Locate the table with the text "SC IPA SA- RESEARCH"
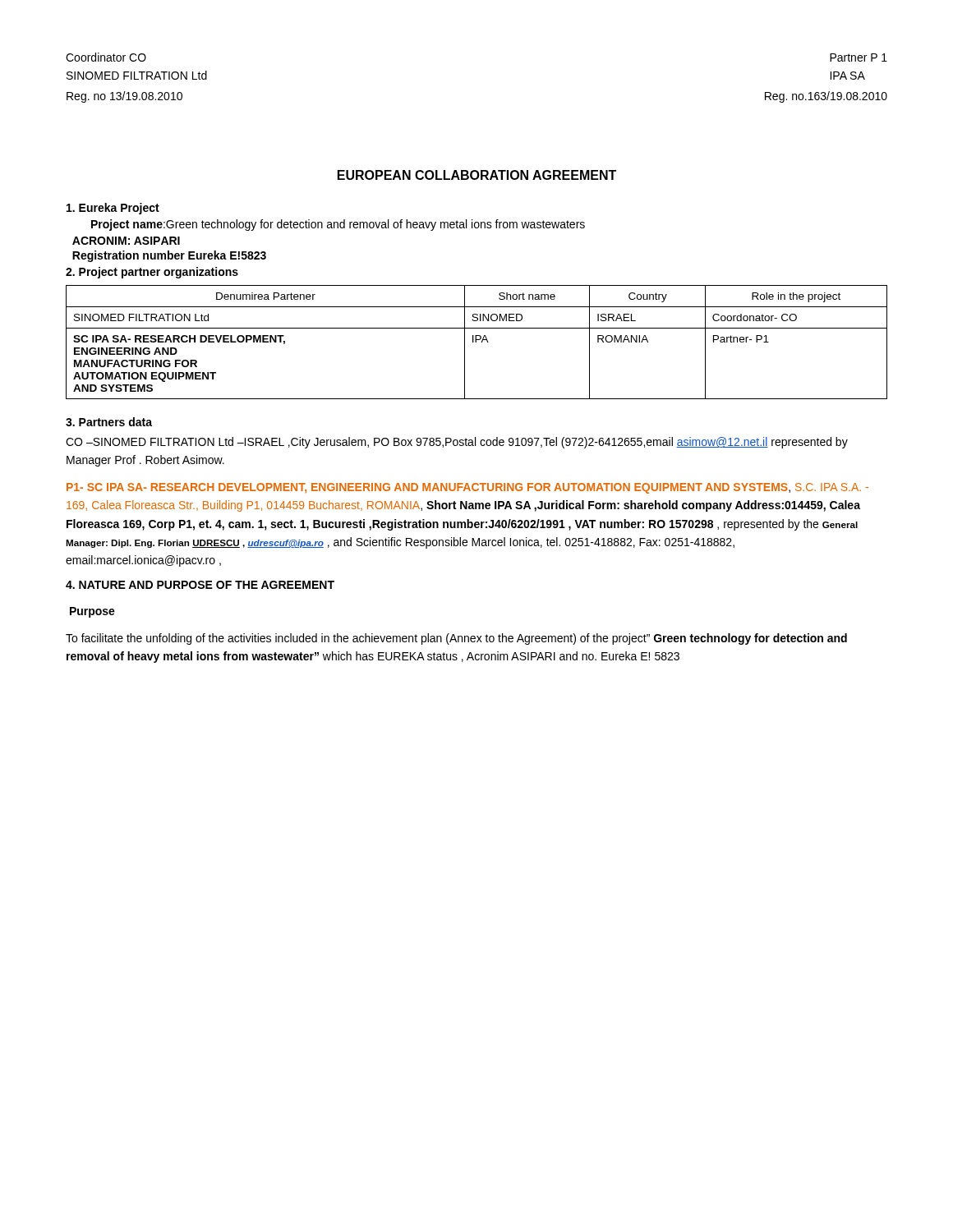953x1232 pixels. click(476, 342)
